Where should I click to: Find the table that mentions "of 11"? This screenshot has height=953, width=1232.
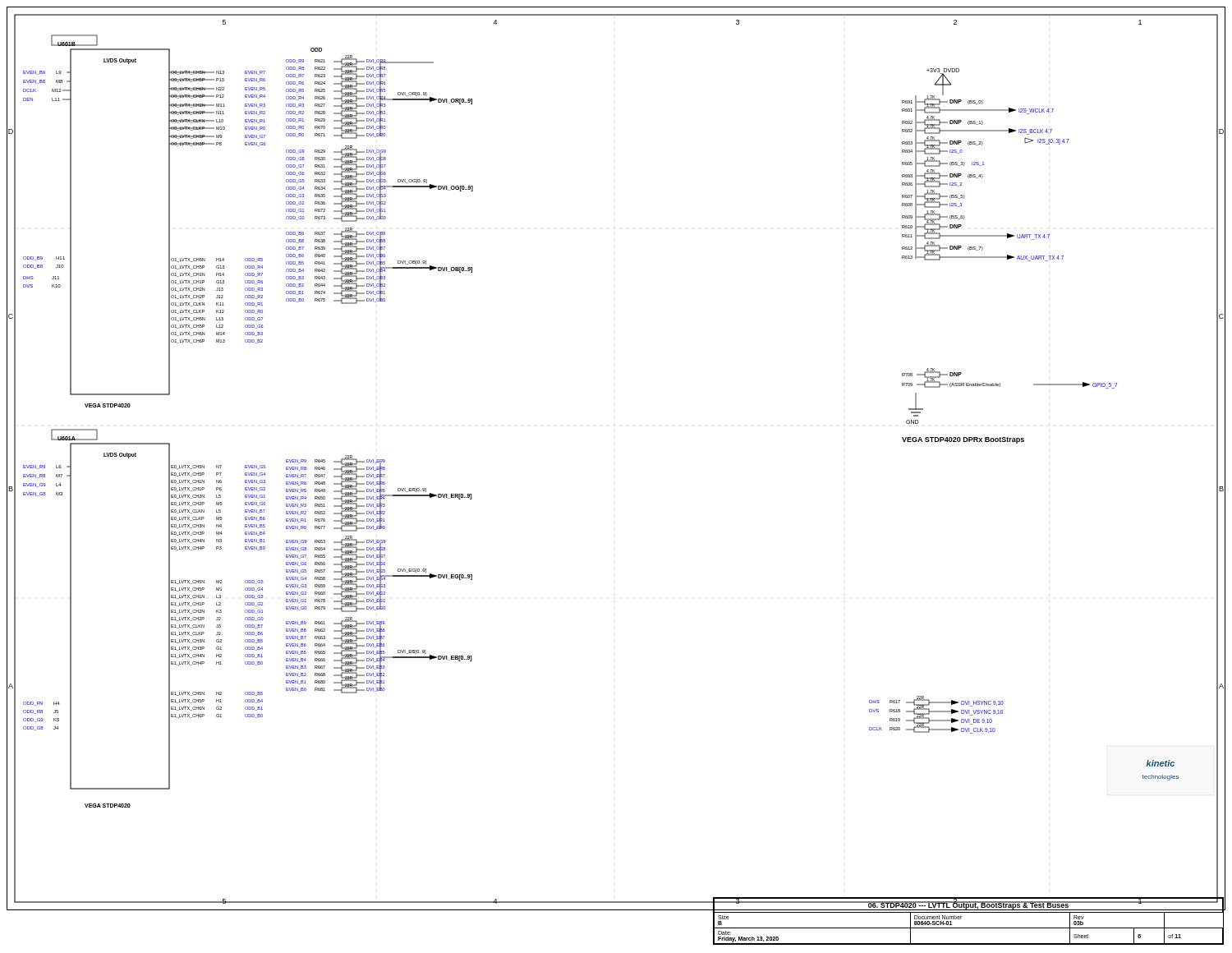[968, 921]
